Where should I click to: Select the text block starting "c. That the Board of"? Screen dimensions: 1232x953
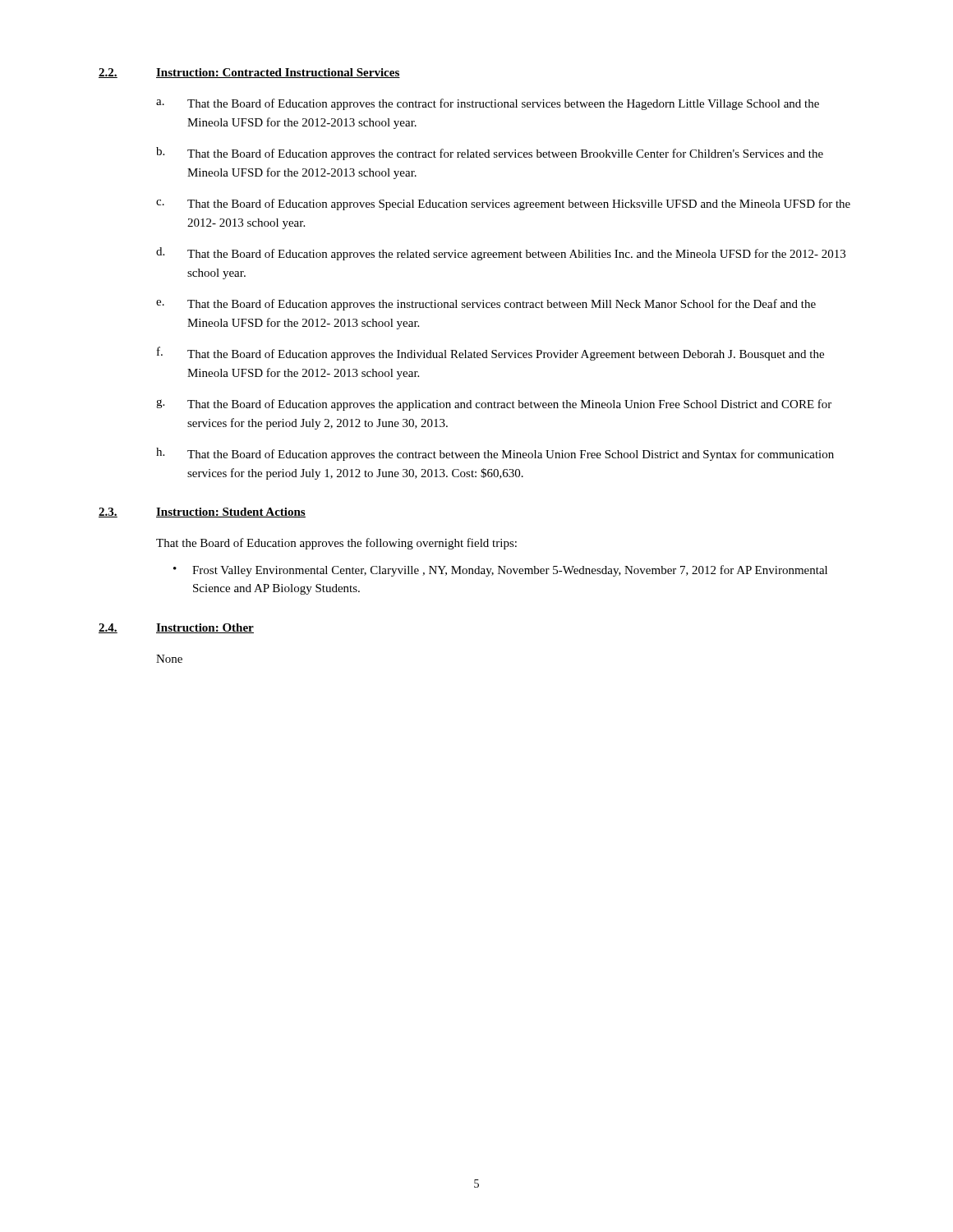(505, 213)
